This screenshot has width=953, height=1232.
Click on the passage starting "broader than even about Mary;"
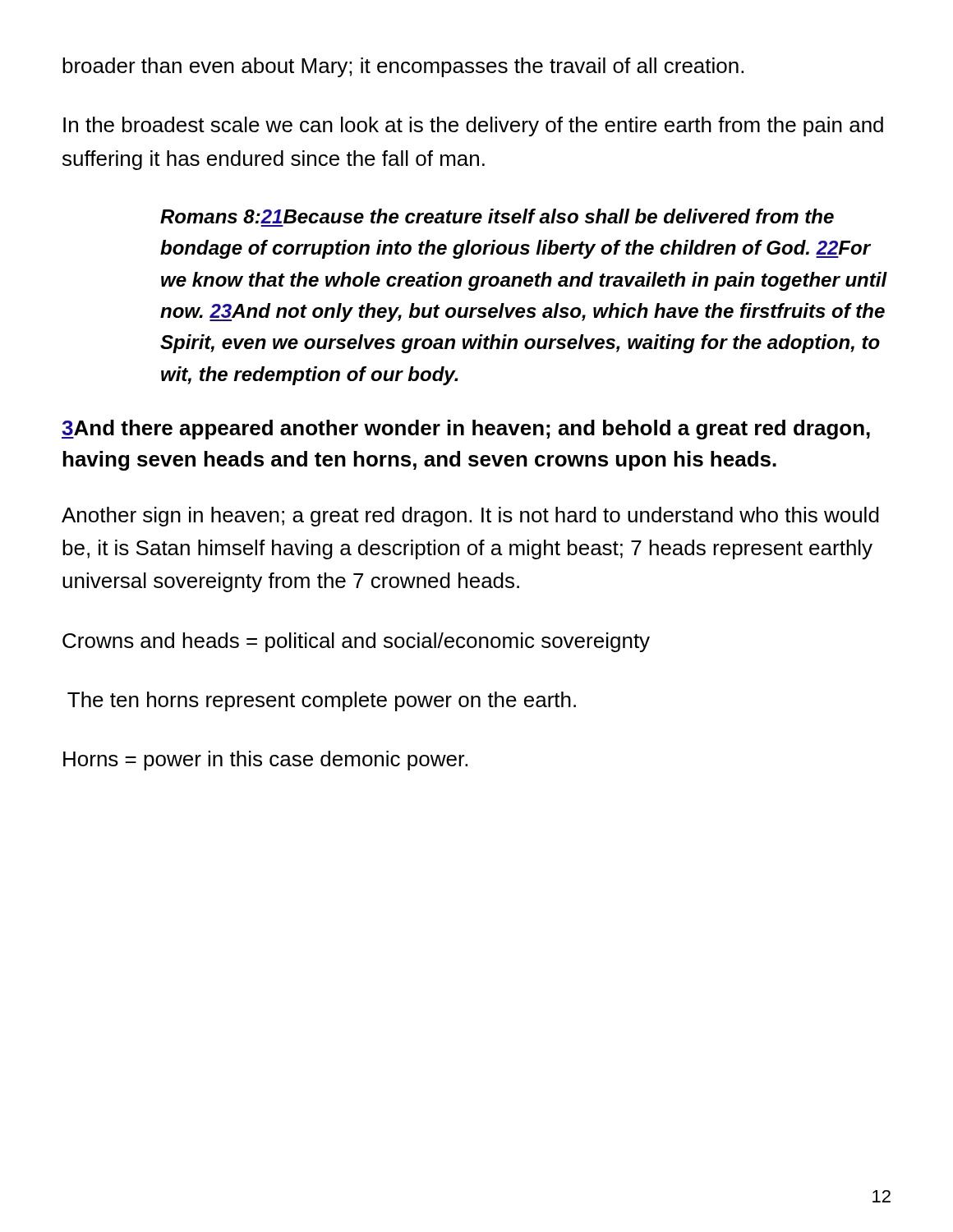click(404, 66)
